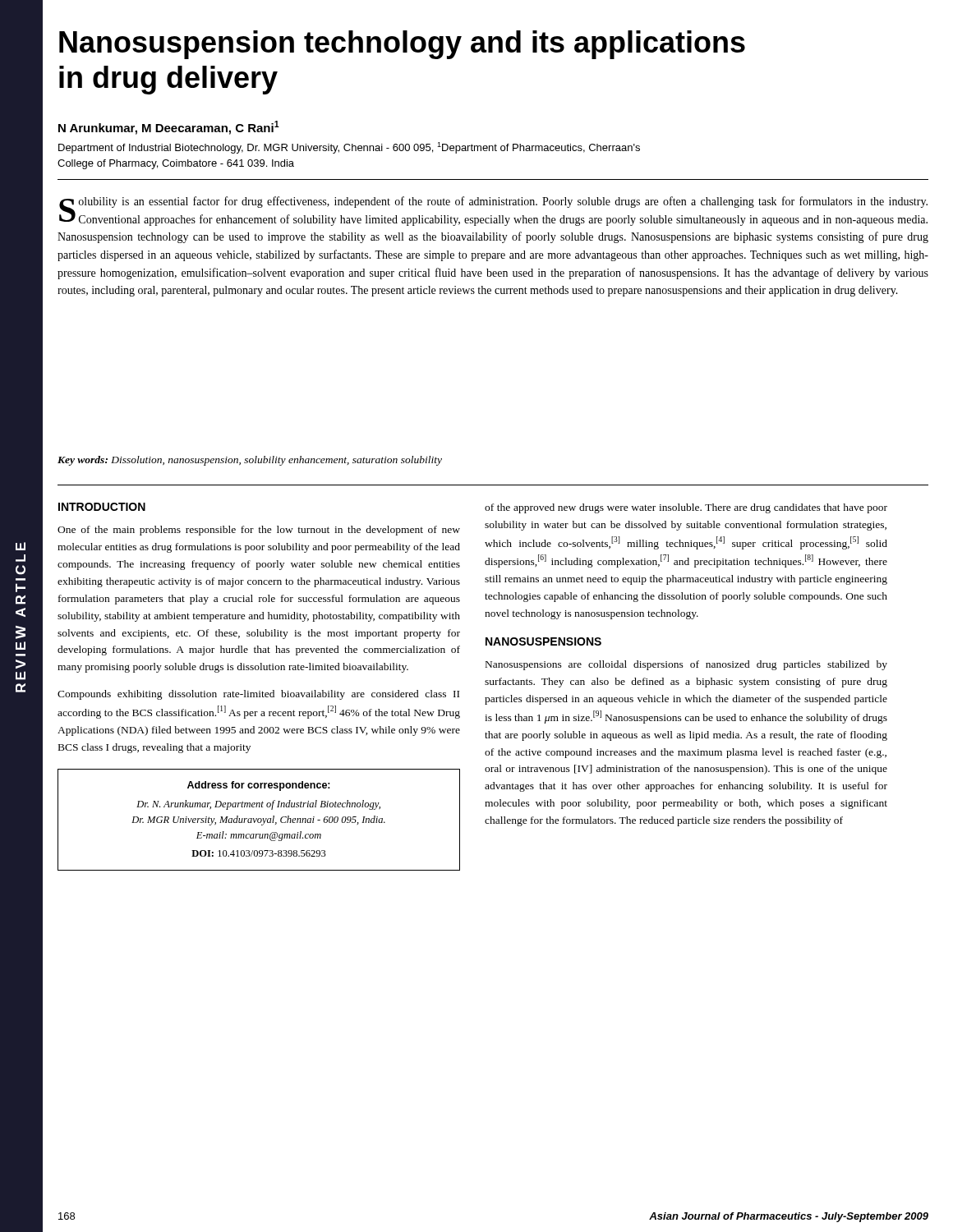Select the passage starting "Compounds exhibiting dissolution"
The width and height of the screenshot is (953, 1232).
(x=259, y=721)
